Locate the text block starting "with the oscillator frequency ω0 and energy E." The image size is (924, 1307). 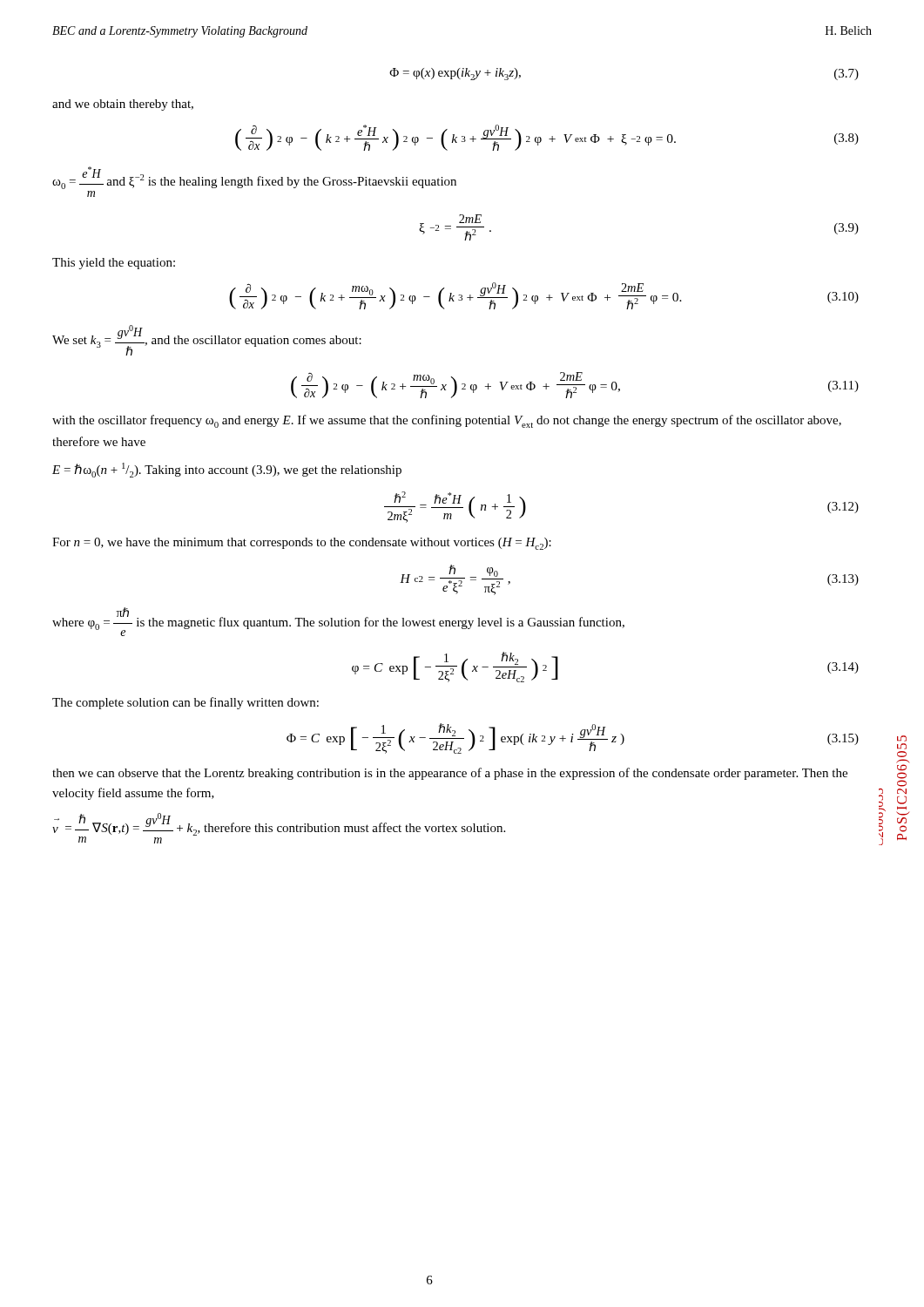(x=447, y=431)
